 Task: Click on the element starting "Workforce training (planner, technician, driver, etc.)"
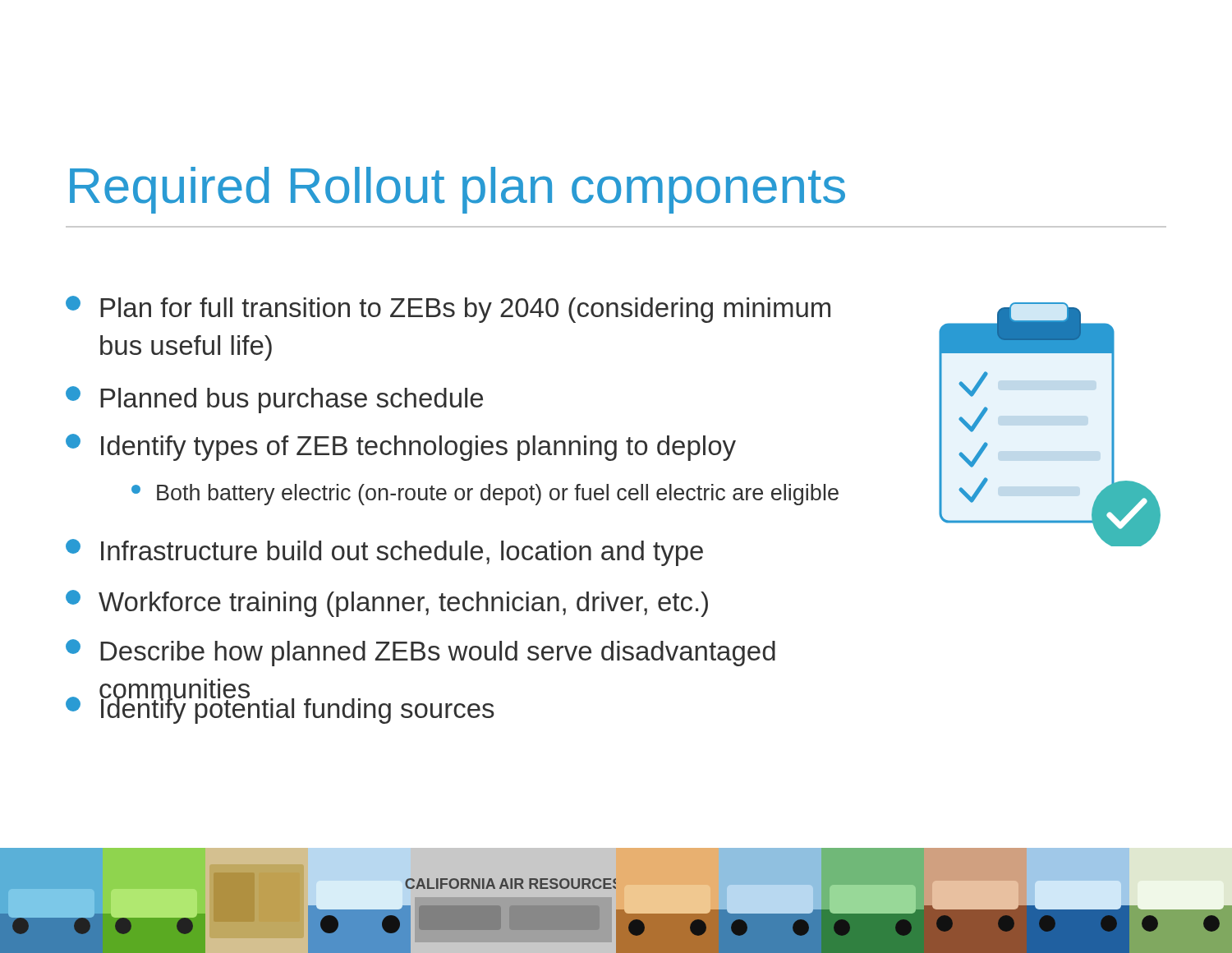coord(468,602)
